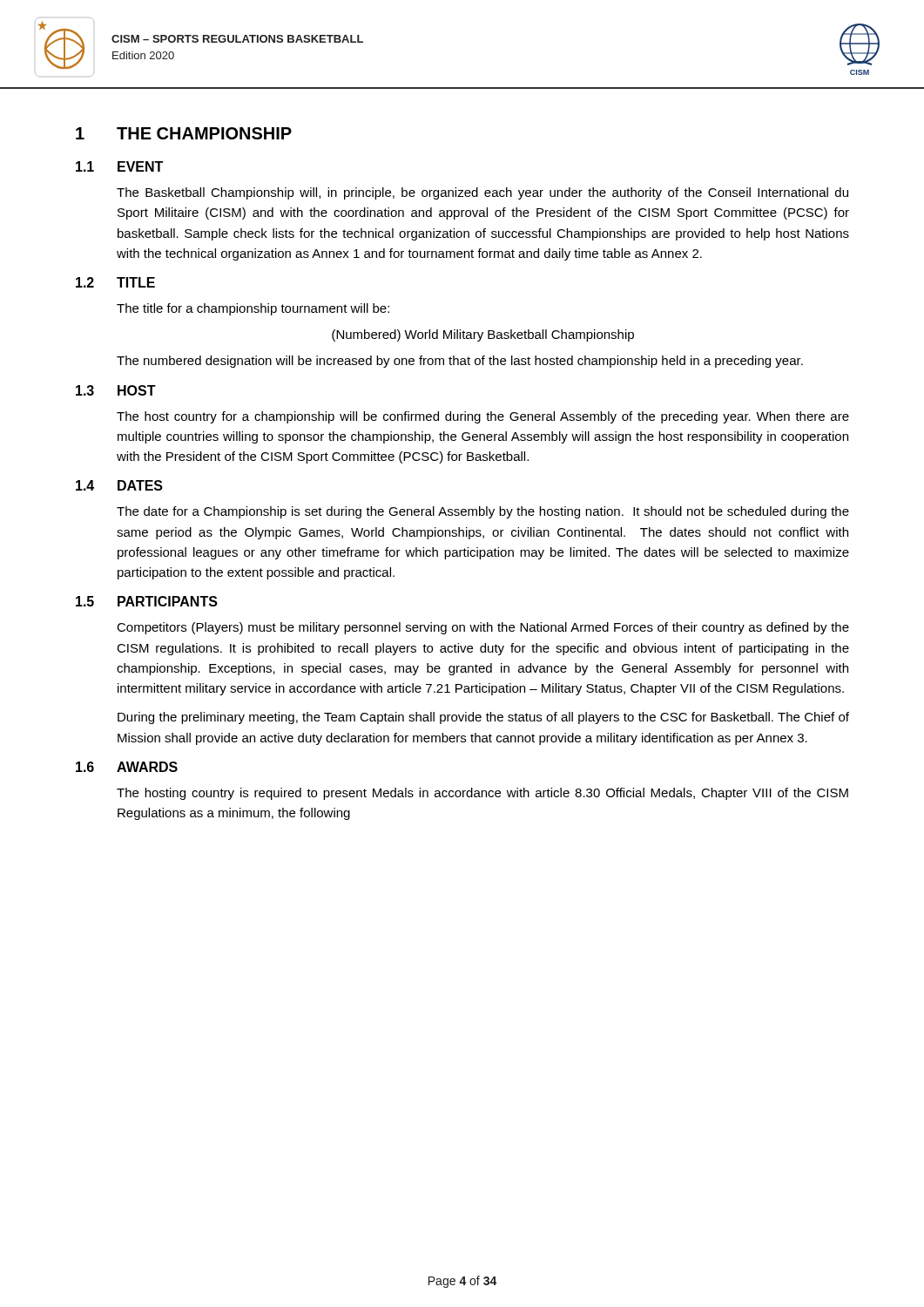Find the text block starting "1.4 DATES"
This screenshot has width=924, height=1307.
pos(119,486)
